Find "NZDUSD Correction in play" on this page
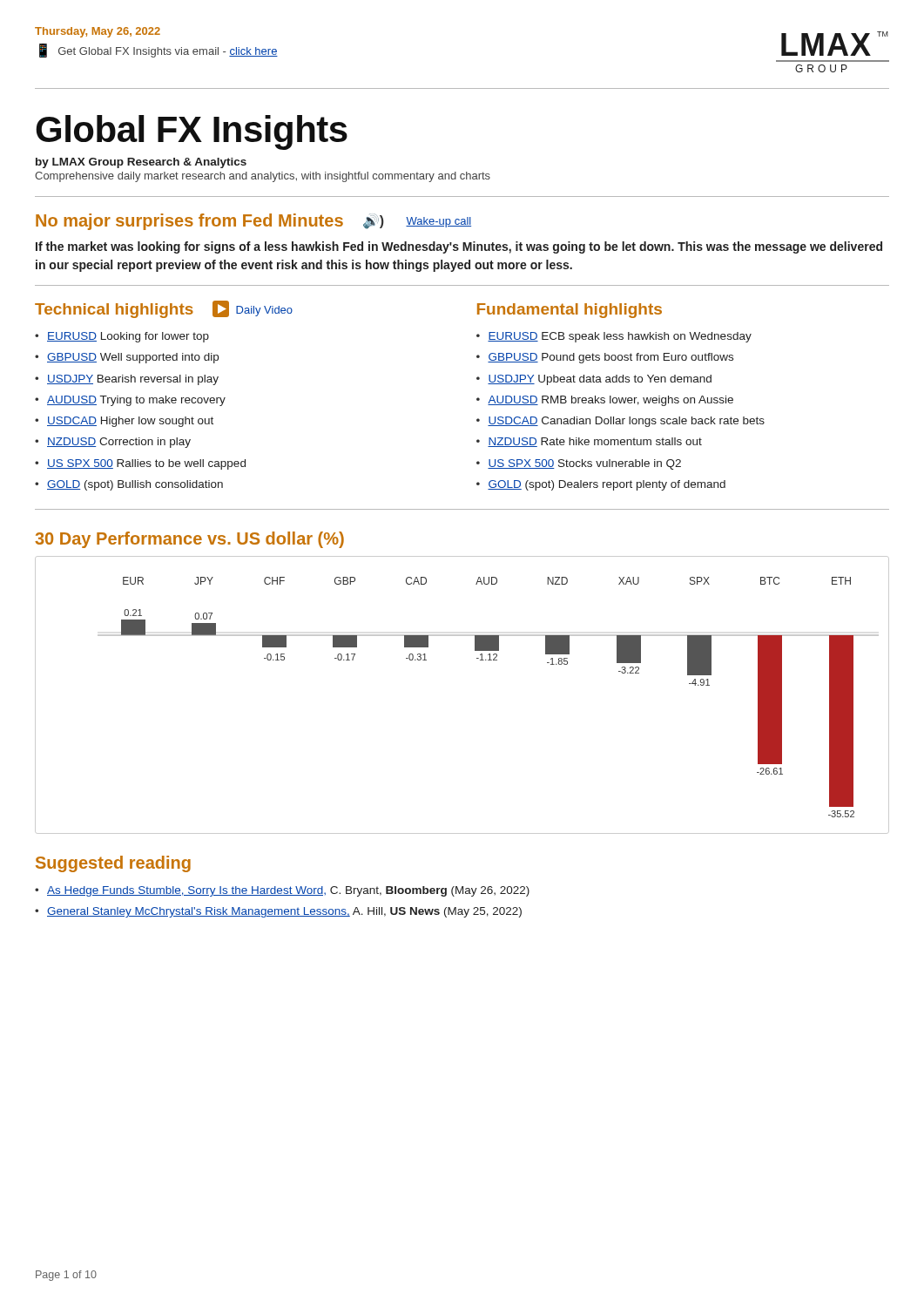Image resolution: width=924 pixels, height=1307 pixels. (x=119, y=442)
